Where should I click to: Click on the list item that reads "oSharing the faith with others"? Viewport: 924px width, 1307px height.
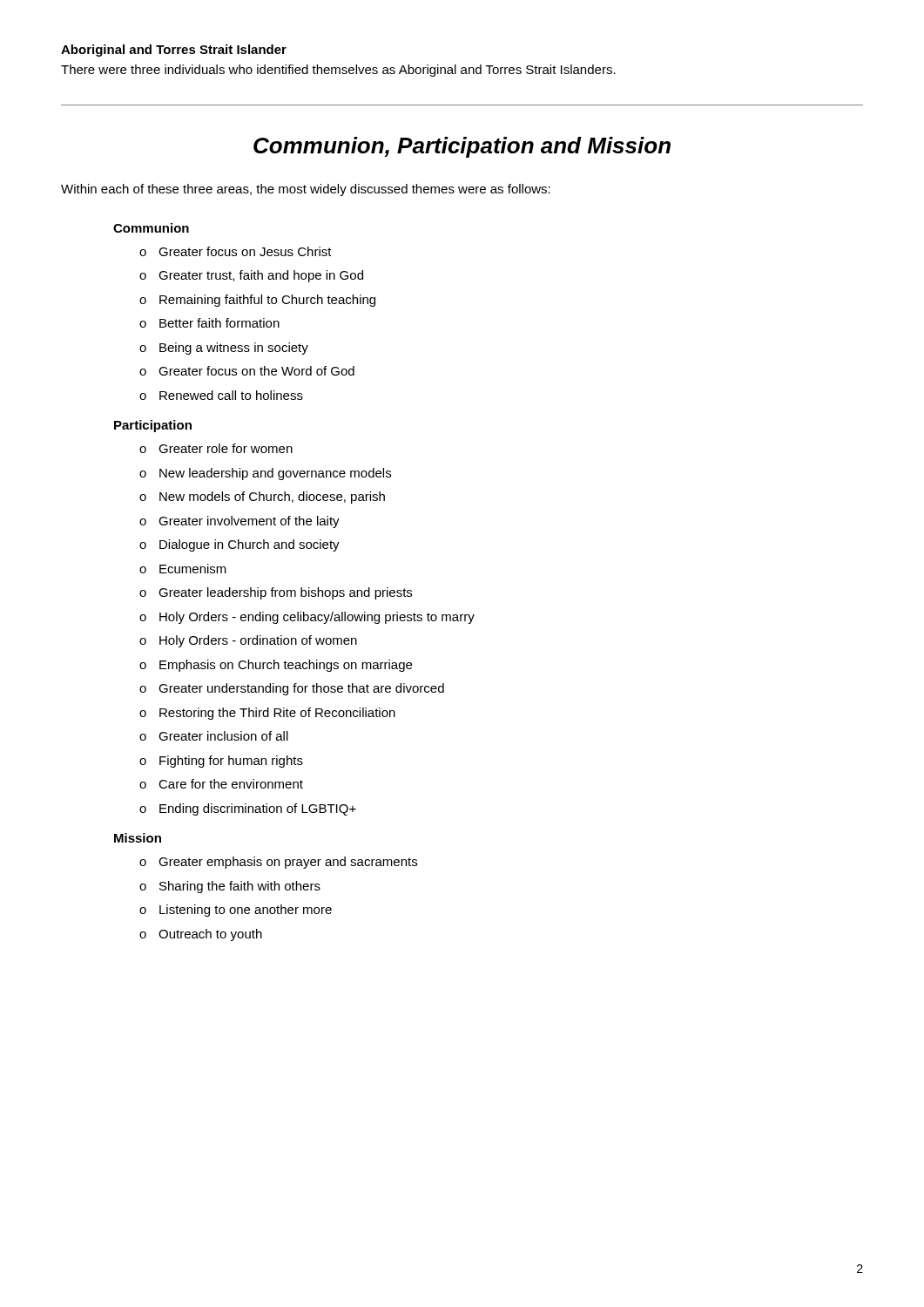230,886
